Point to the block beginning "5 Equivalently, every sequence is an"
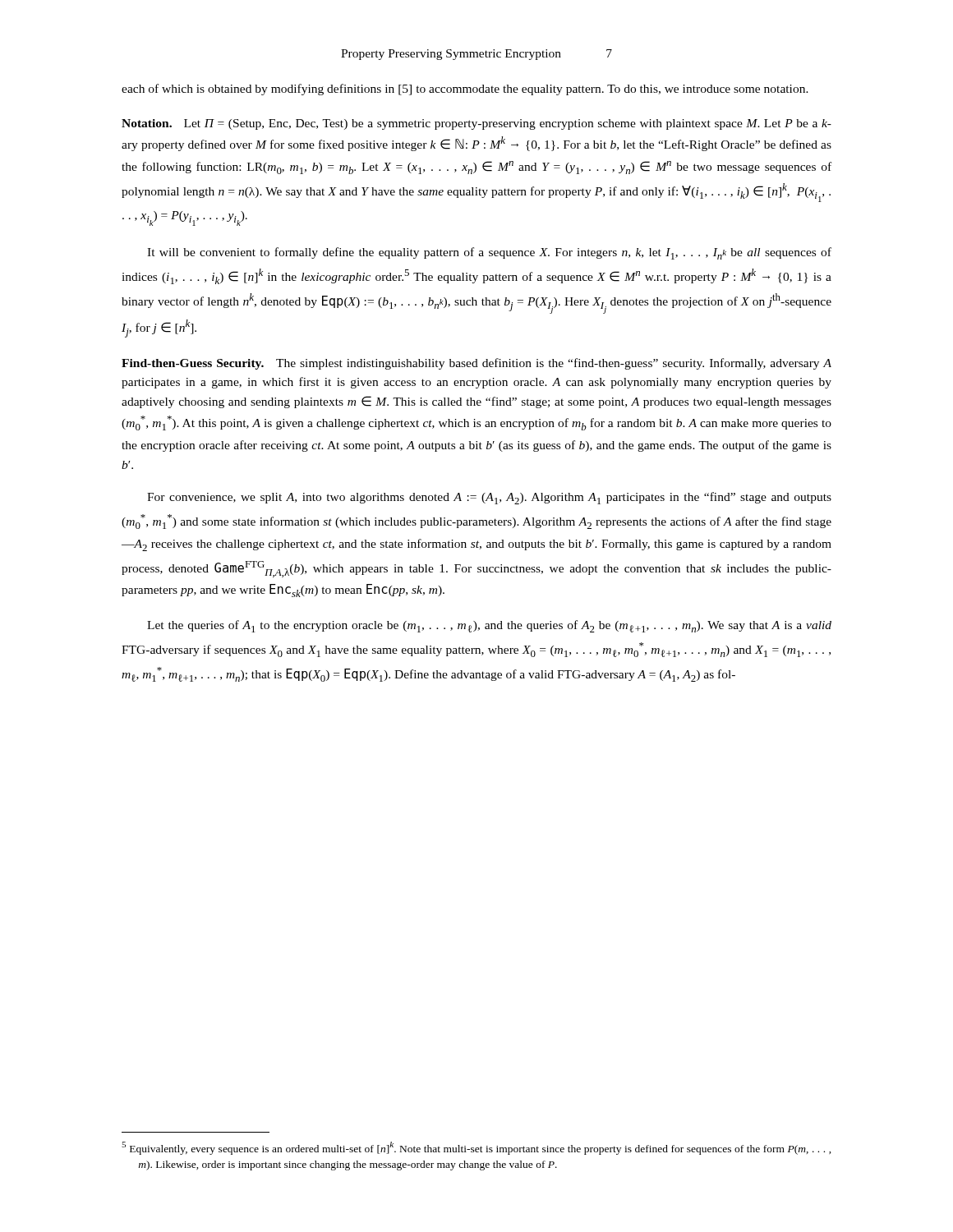 pyautogui.click(x=476, y=1155)
